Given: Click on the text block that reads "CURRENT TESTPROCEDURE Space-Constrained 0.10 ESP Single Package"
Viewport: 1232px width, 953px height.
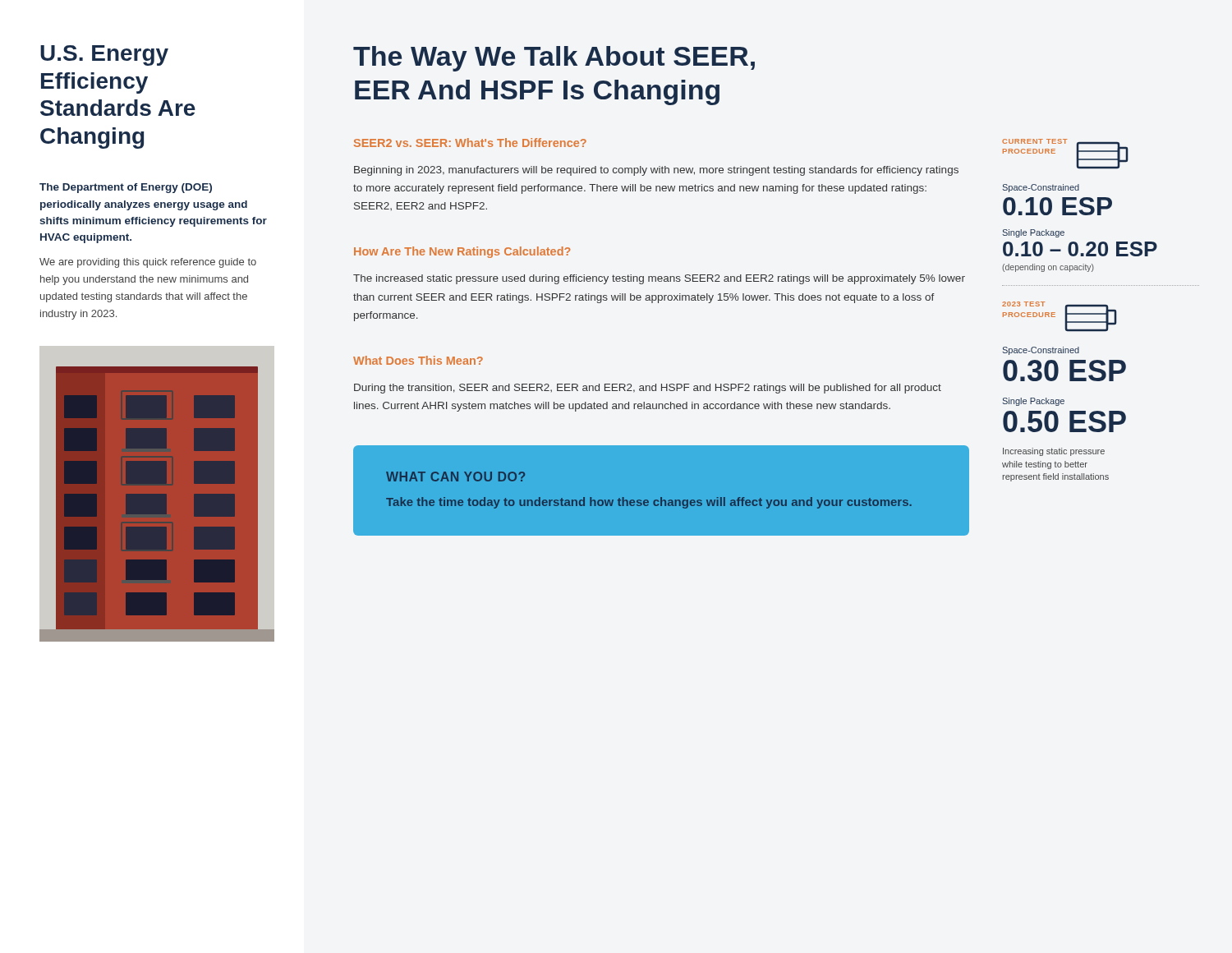Looking at the screenshot, I should point(1101,204).
